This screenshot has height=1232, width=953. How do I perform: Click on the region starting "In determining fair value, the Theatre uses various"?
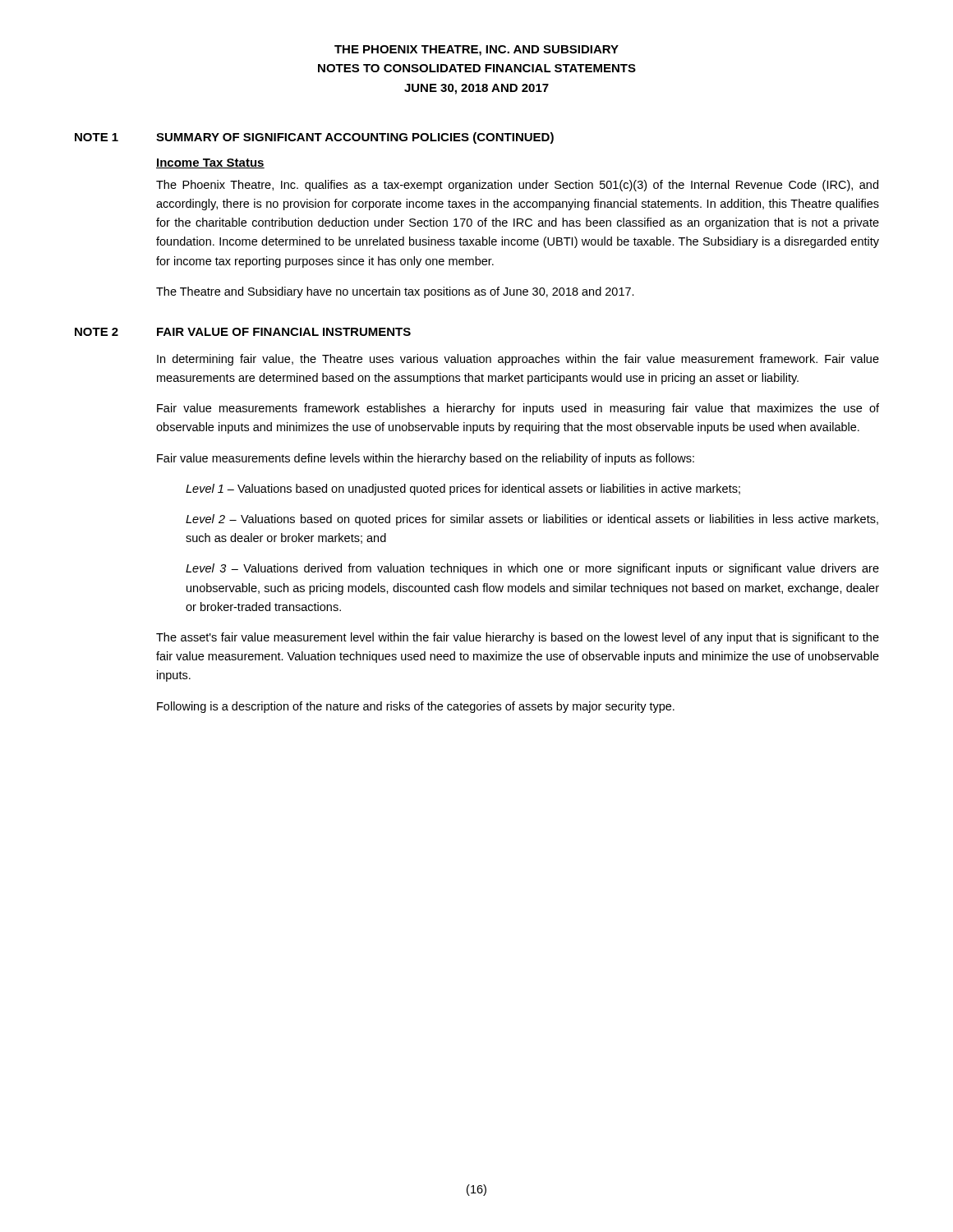pos(518,368)
